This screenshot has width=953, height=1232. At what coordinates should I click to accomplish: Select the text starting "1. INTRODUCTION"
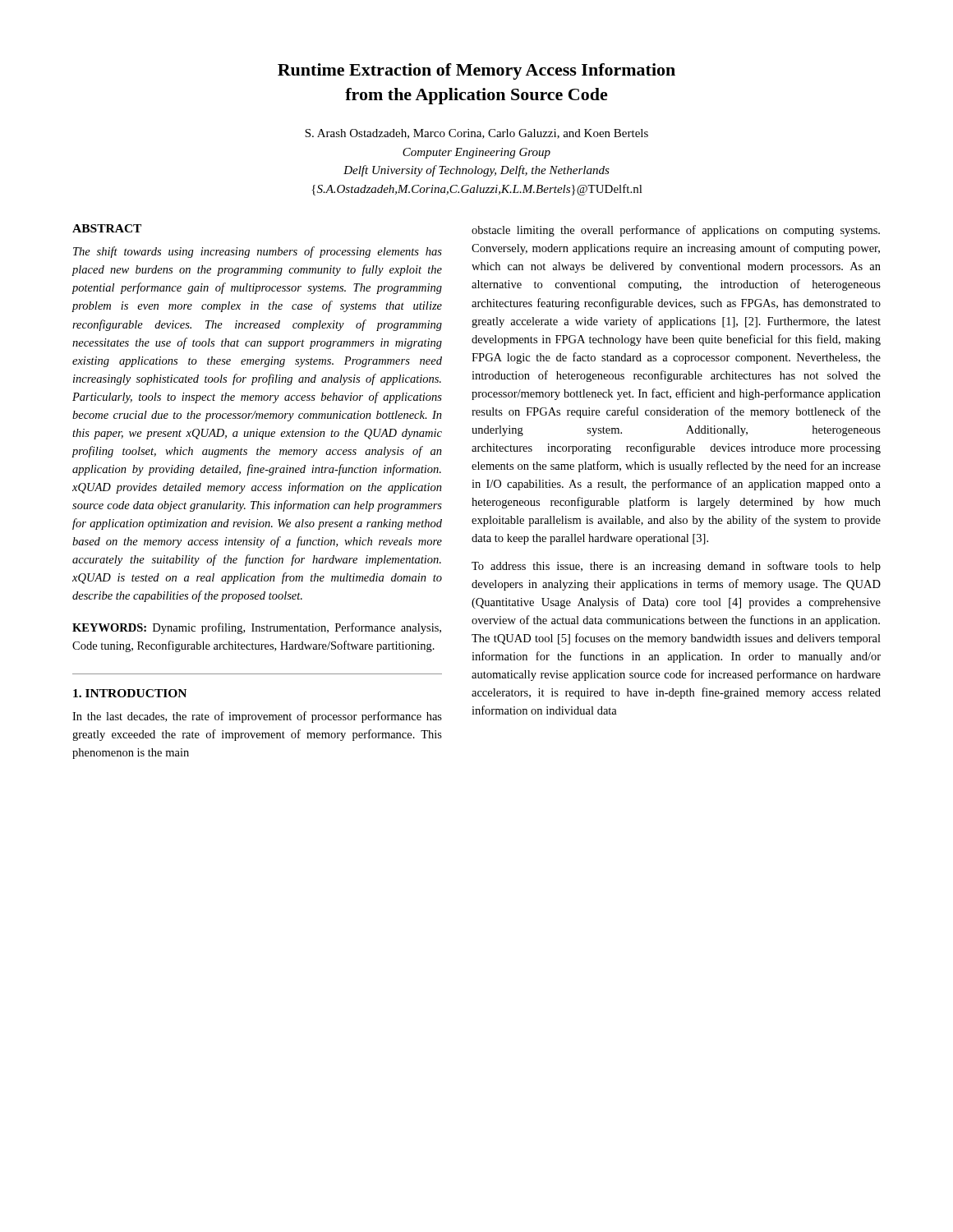coord(130,692)
